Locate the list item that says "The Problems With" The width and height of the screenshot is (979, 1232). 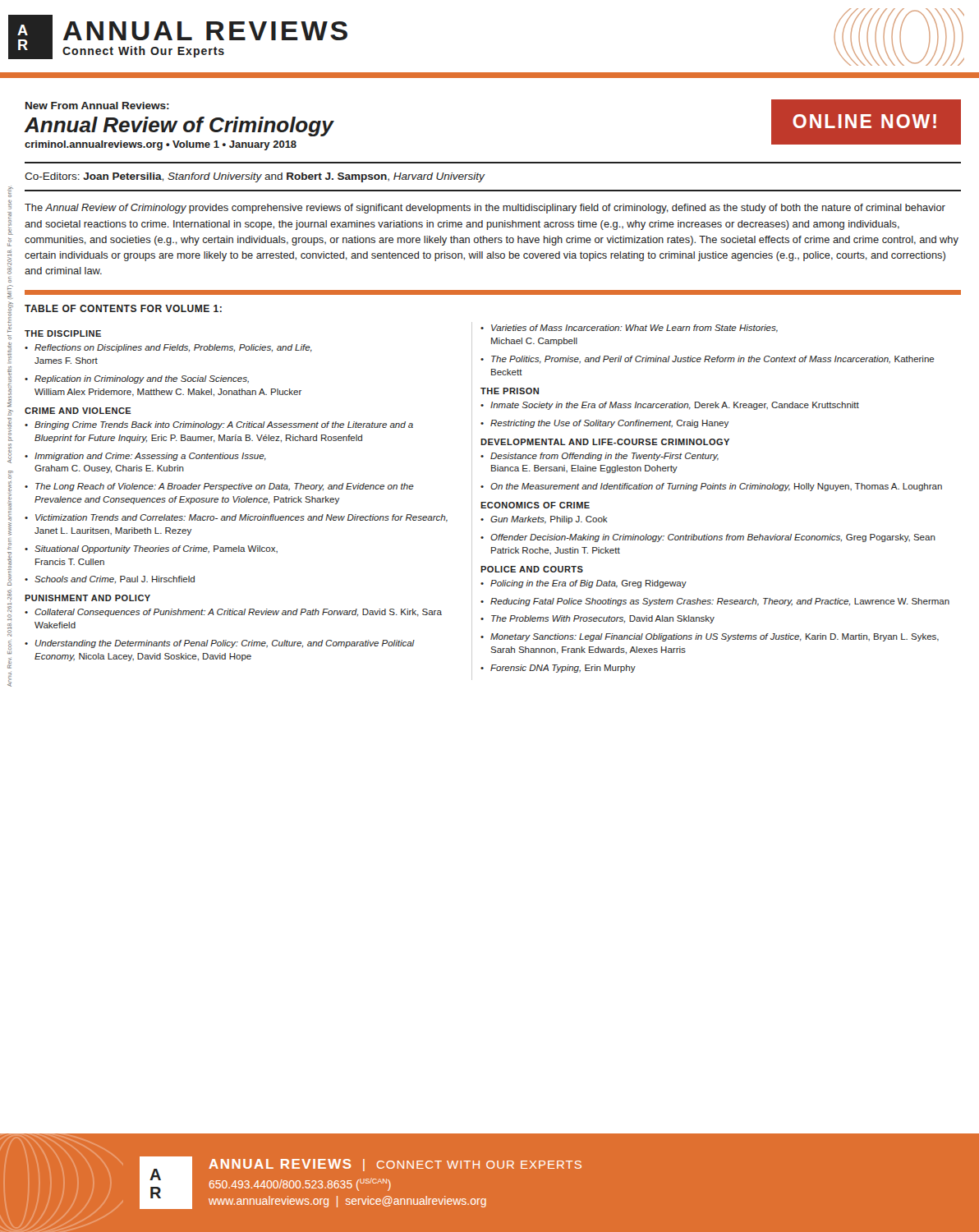pos(602,619)
